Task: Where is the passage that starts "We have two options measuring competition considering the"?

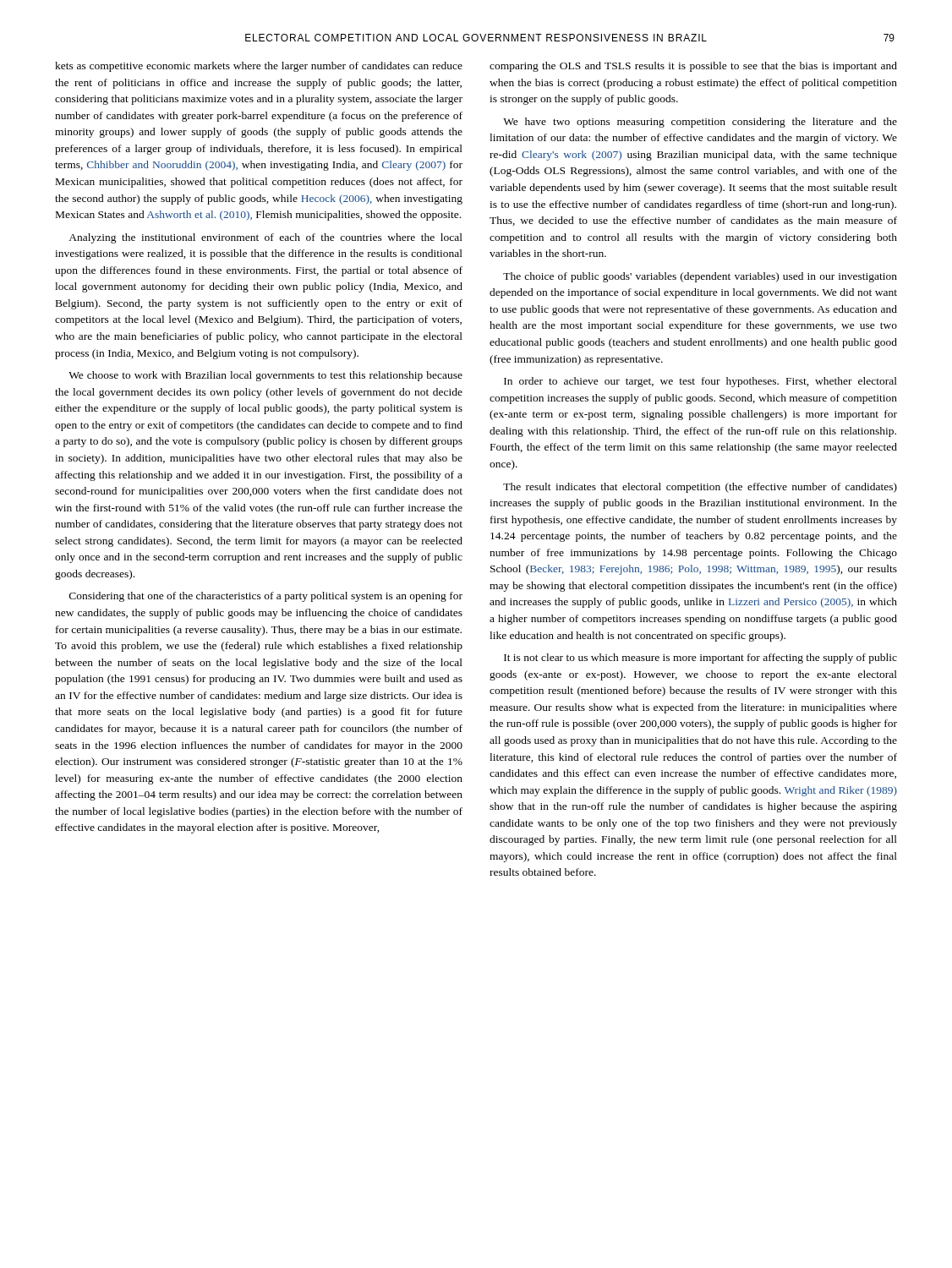Action: click(x=693, y=187)
